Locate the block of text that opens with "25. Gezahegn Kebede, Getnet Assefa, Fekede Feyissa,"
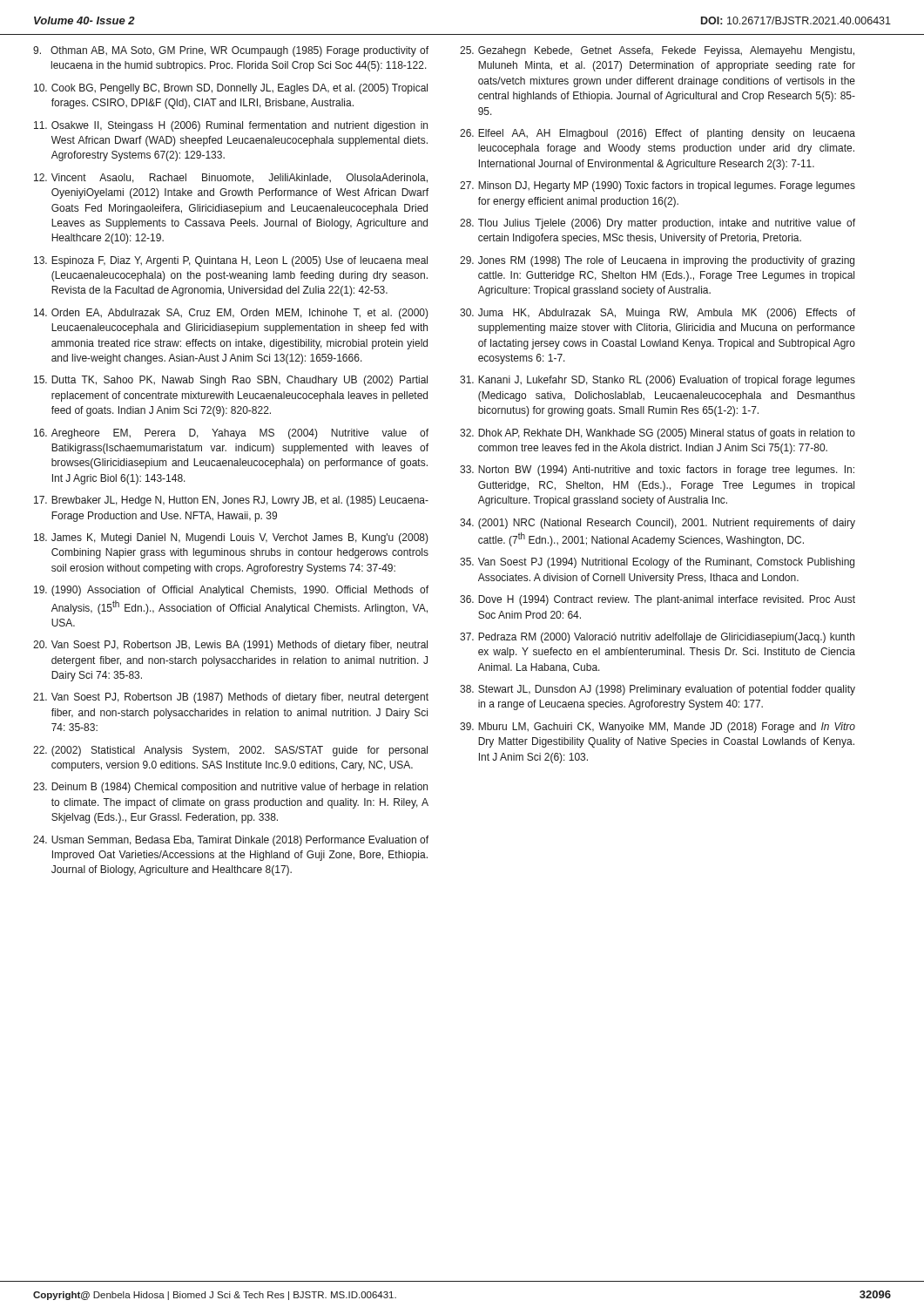The height and width of the screenshot is (1307, 924). [x=657, y=81]
